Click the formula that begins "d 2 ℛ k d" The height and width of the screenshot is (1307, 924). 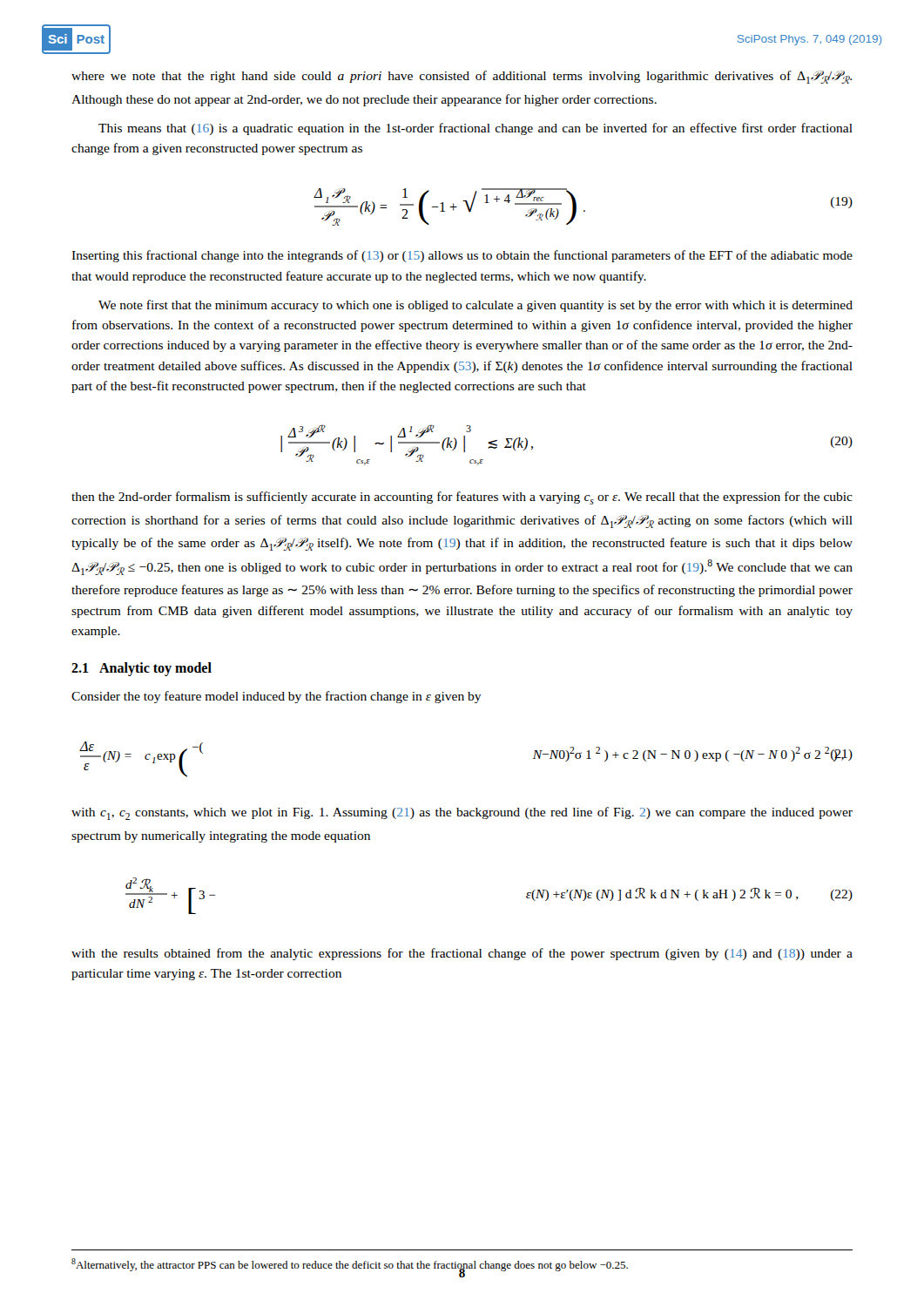pyautogui.click(x=191, y=895)
